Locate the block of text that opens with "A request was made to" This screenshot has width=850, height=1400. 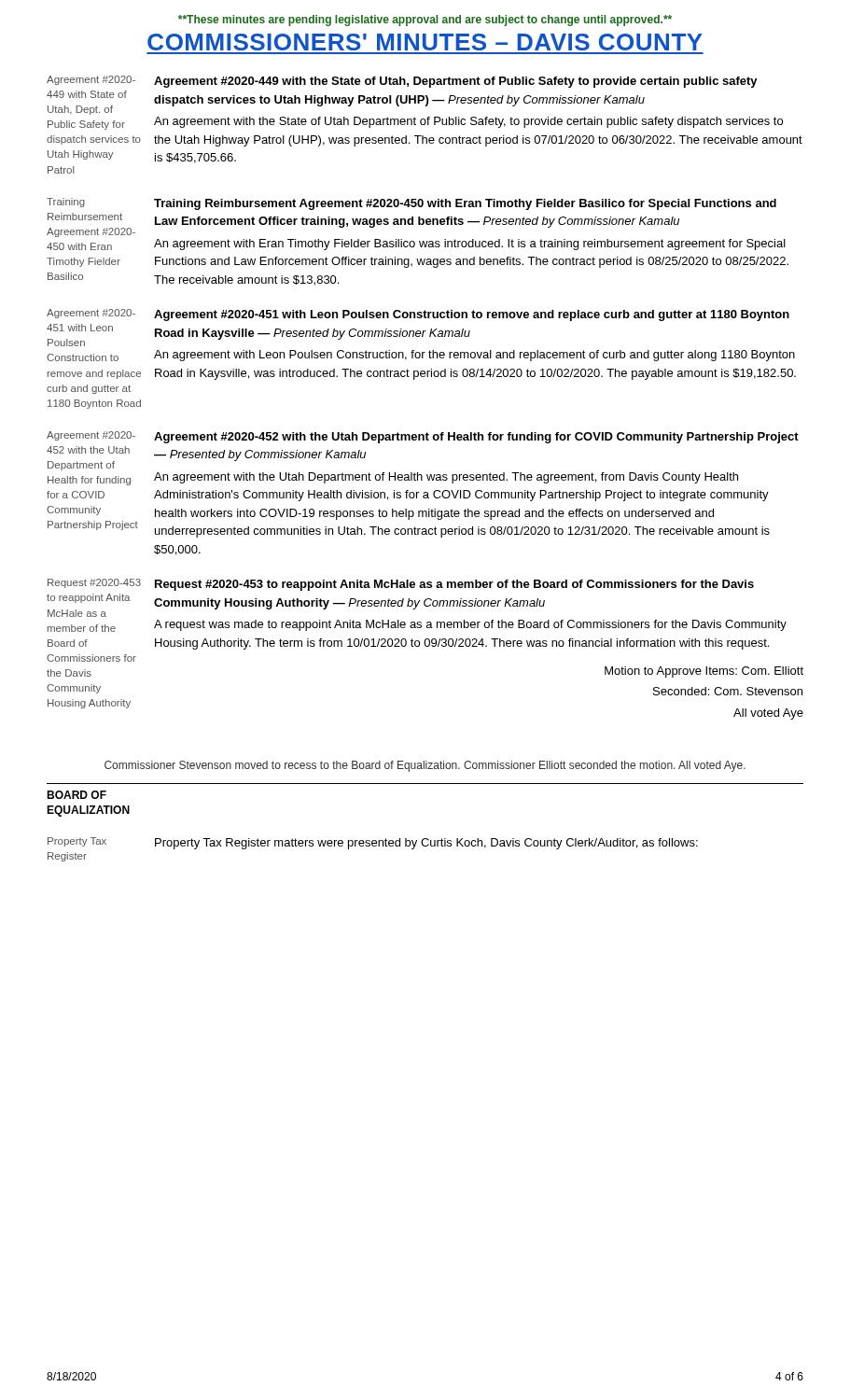[x=470, y=633]
